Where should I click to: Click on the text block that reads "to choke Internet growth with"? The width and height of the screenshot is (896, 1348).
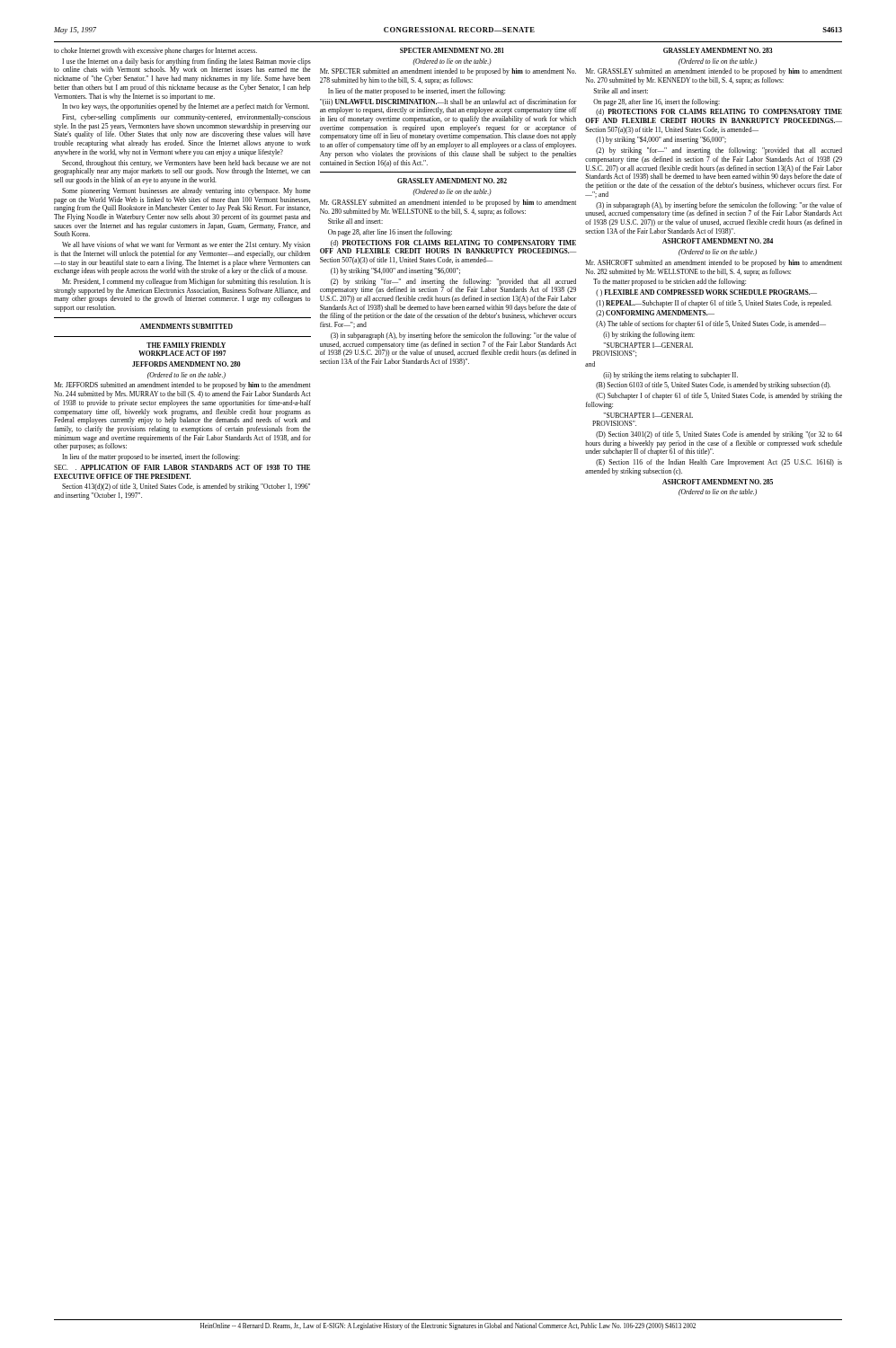[182, 180]
